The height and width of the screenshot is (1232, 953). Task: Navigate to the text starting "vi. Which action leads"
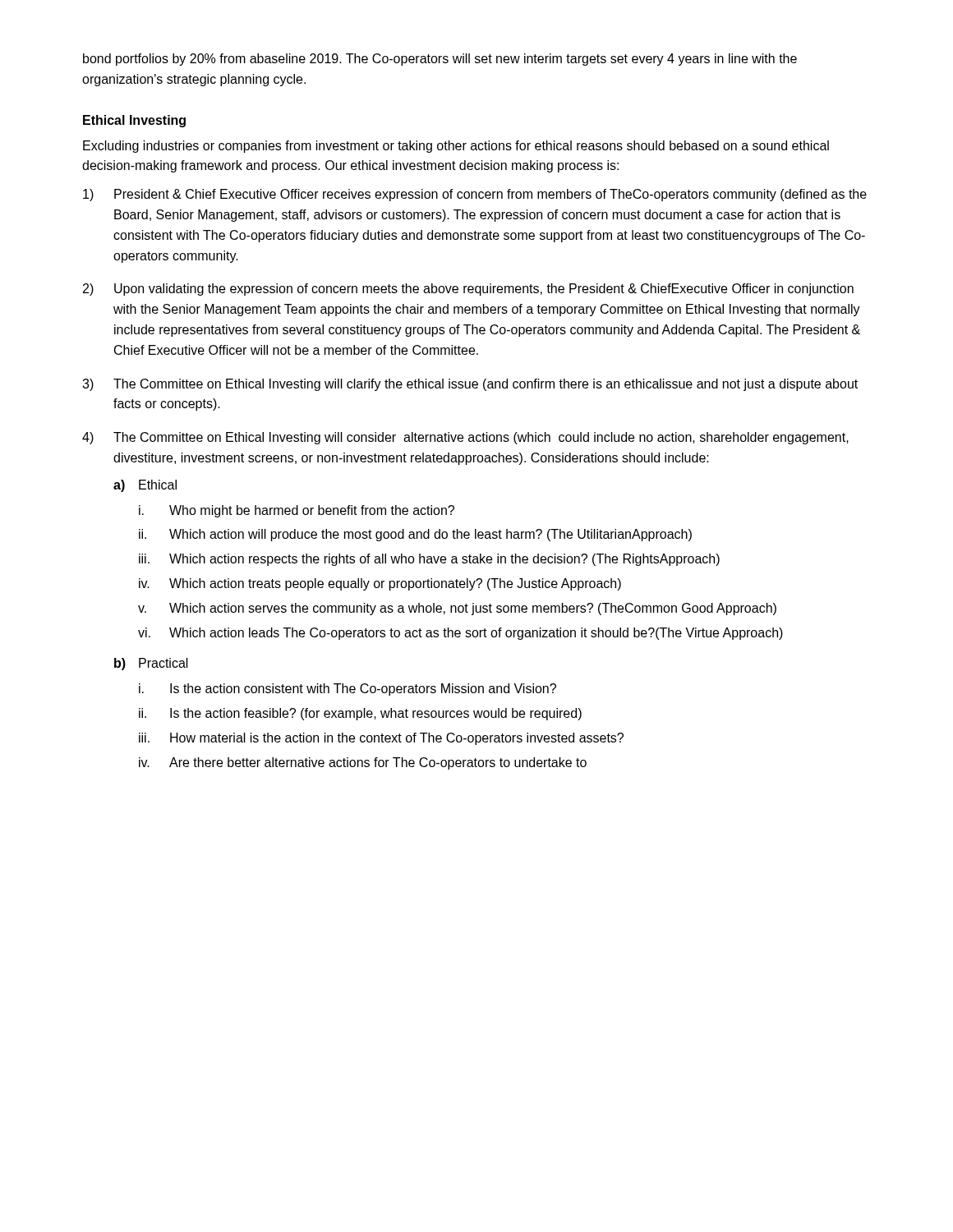[x=504, y=633]
